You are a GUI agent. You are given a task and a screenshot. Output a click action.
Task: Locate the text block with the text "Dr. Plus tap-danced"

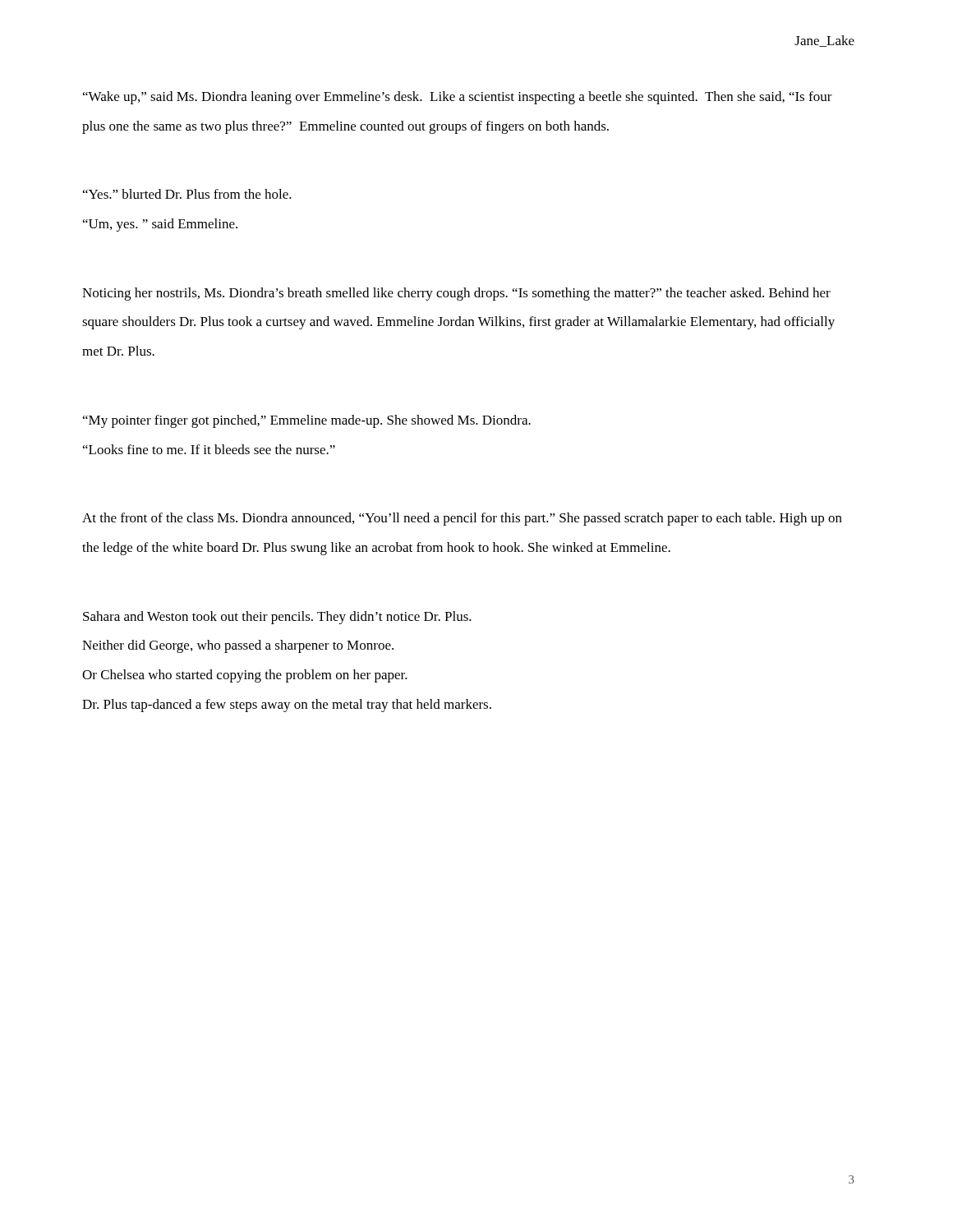287,704
